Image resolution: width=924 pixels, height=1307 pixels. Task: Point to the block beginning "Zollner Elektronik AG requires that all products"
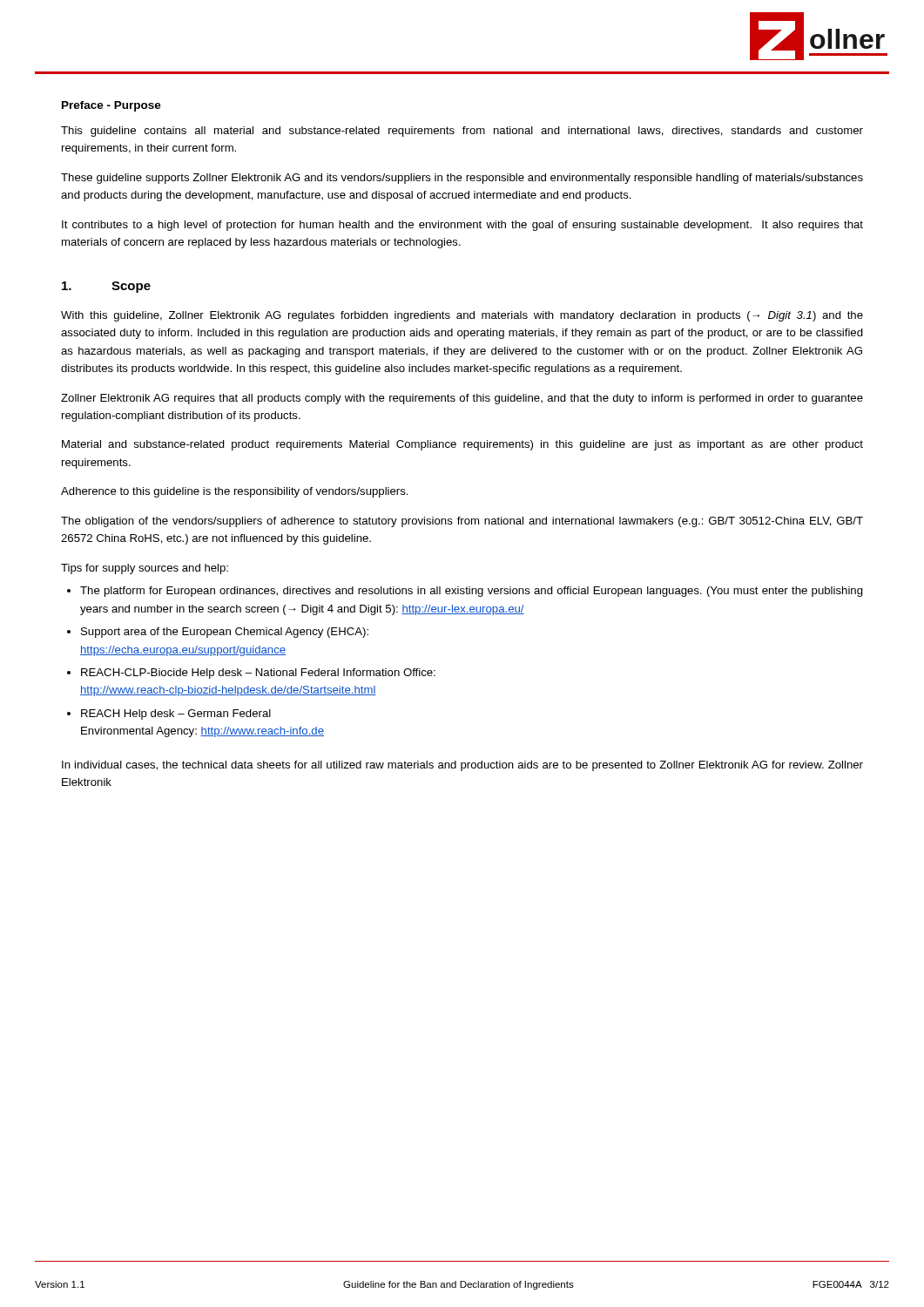[x=462, y=406]
